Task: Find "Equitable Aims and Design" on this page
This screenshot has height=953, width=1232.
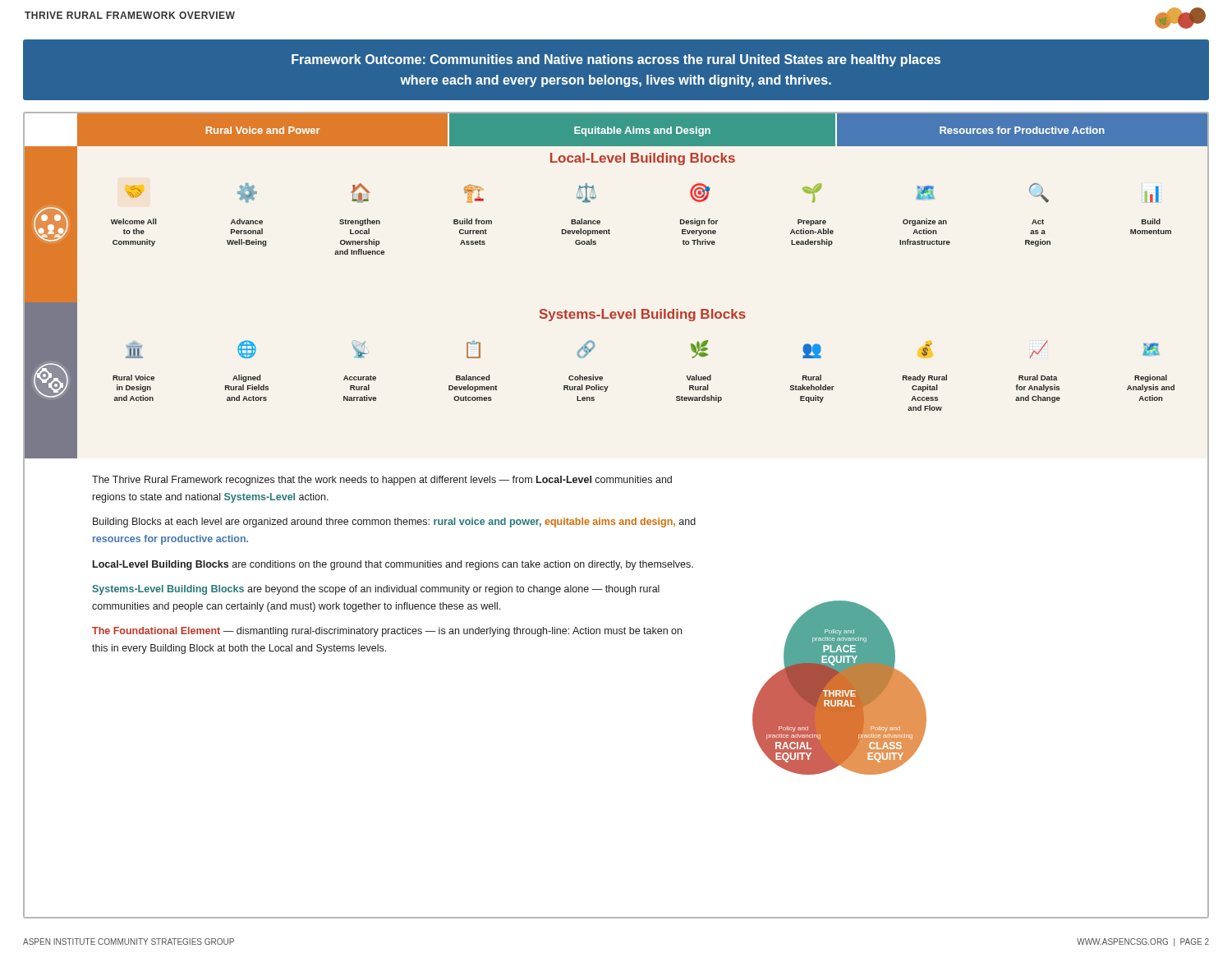Action: point(642,130)
